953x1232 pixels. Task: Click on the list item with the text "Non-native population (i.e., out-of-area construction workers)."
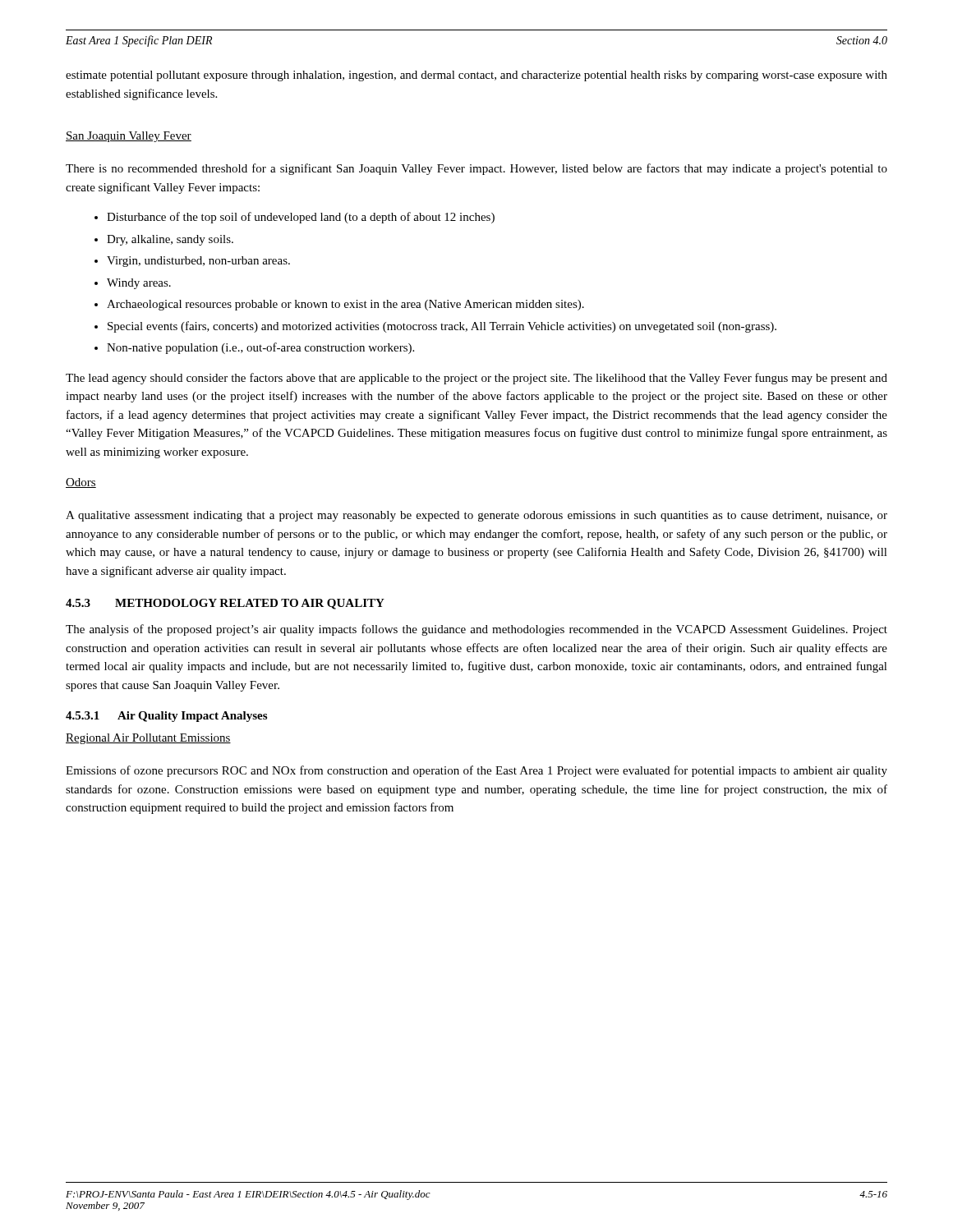[x=261, y=347]
